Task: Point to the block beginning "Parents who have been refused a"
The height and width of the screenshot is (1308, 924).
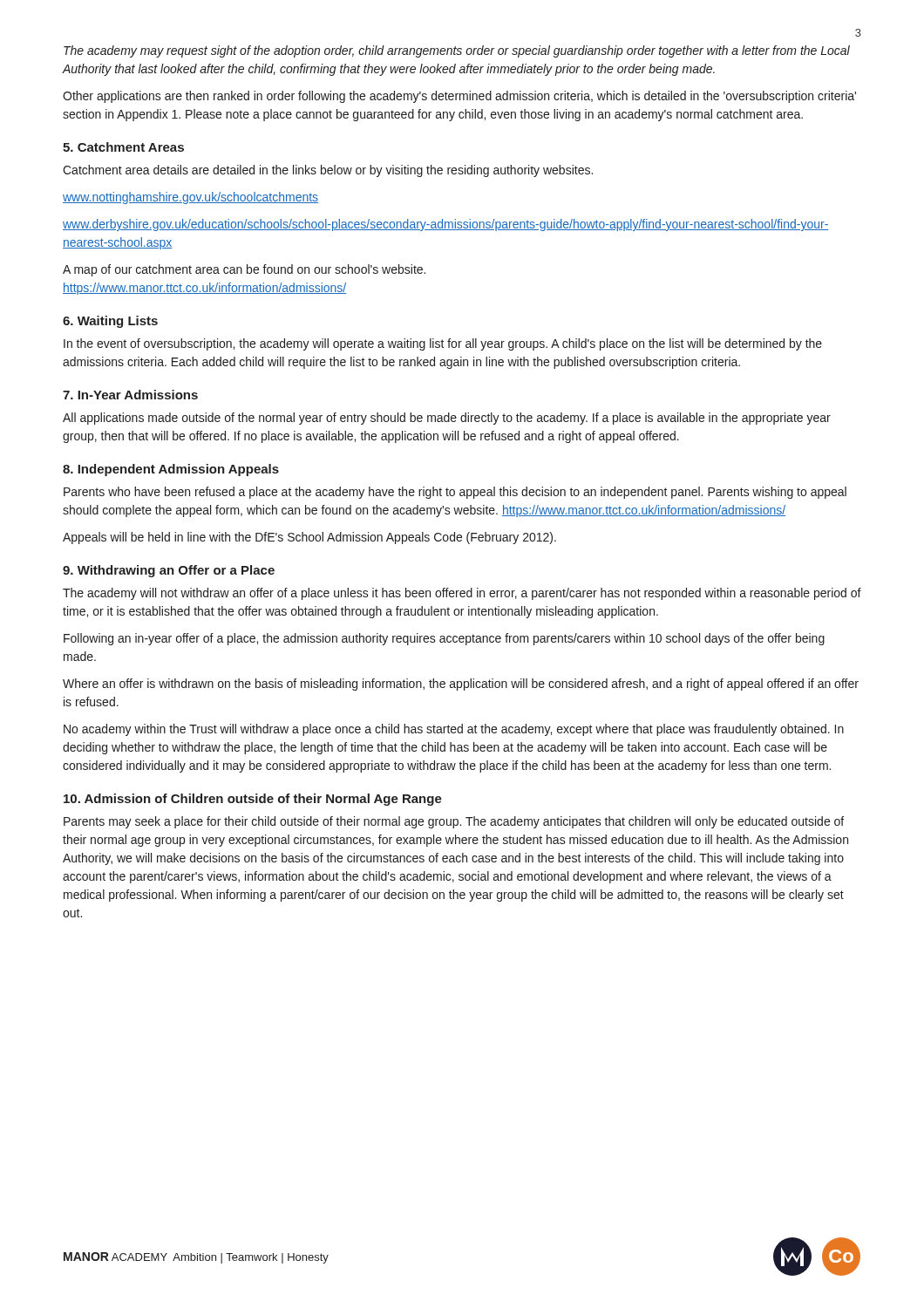Action: [462, 501]
